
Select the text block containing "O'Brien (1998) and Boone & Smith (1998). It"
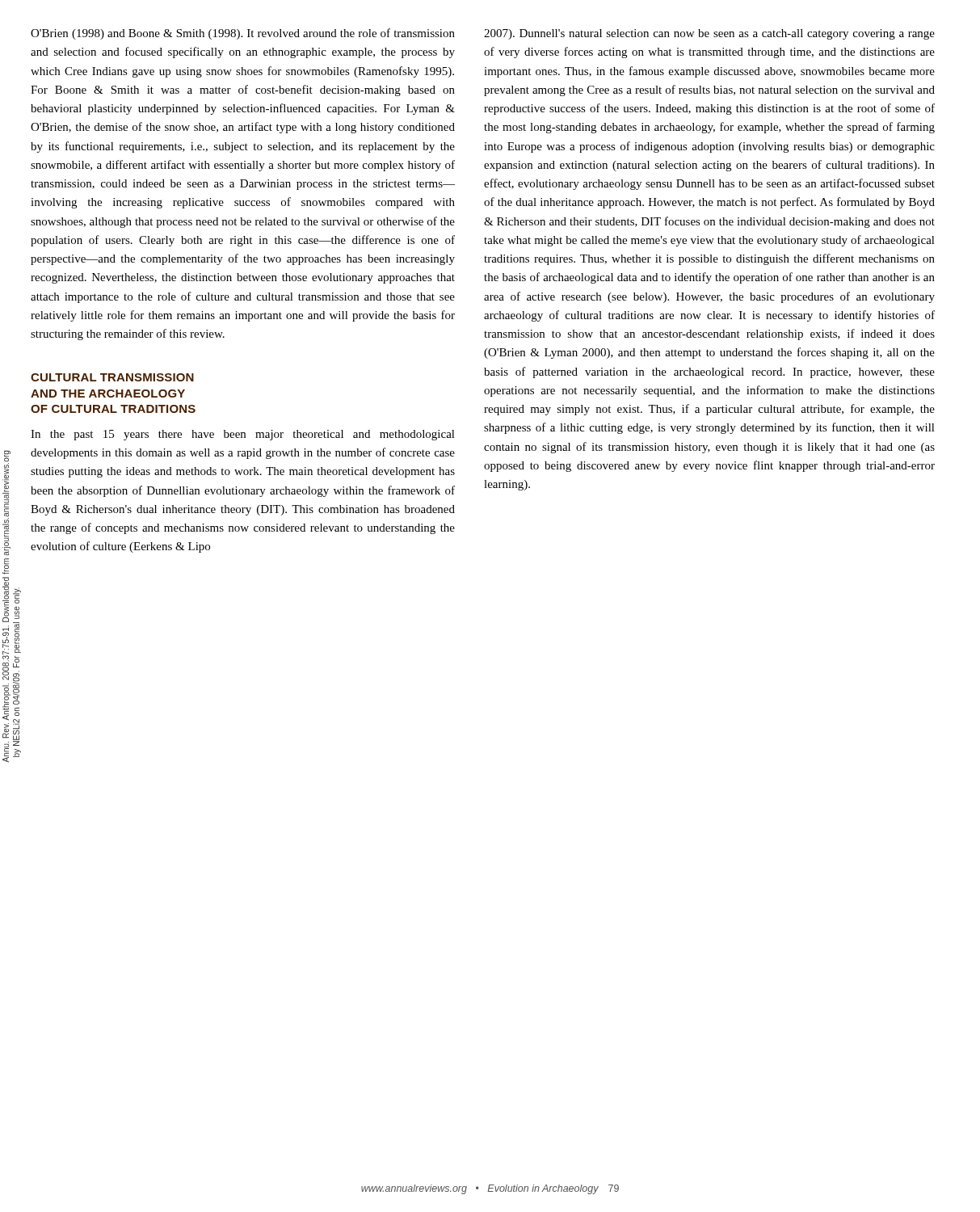[243, 184]
